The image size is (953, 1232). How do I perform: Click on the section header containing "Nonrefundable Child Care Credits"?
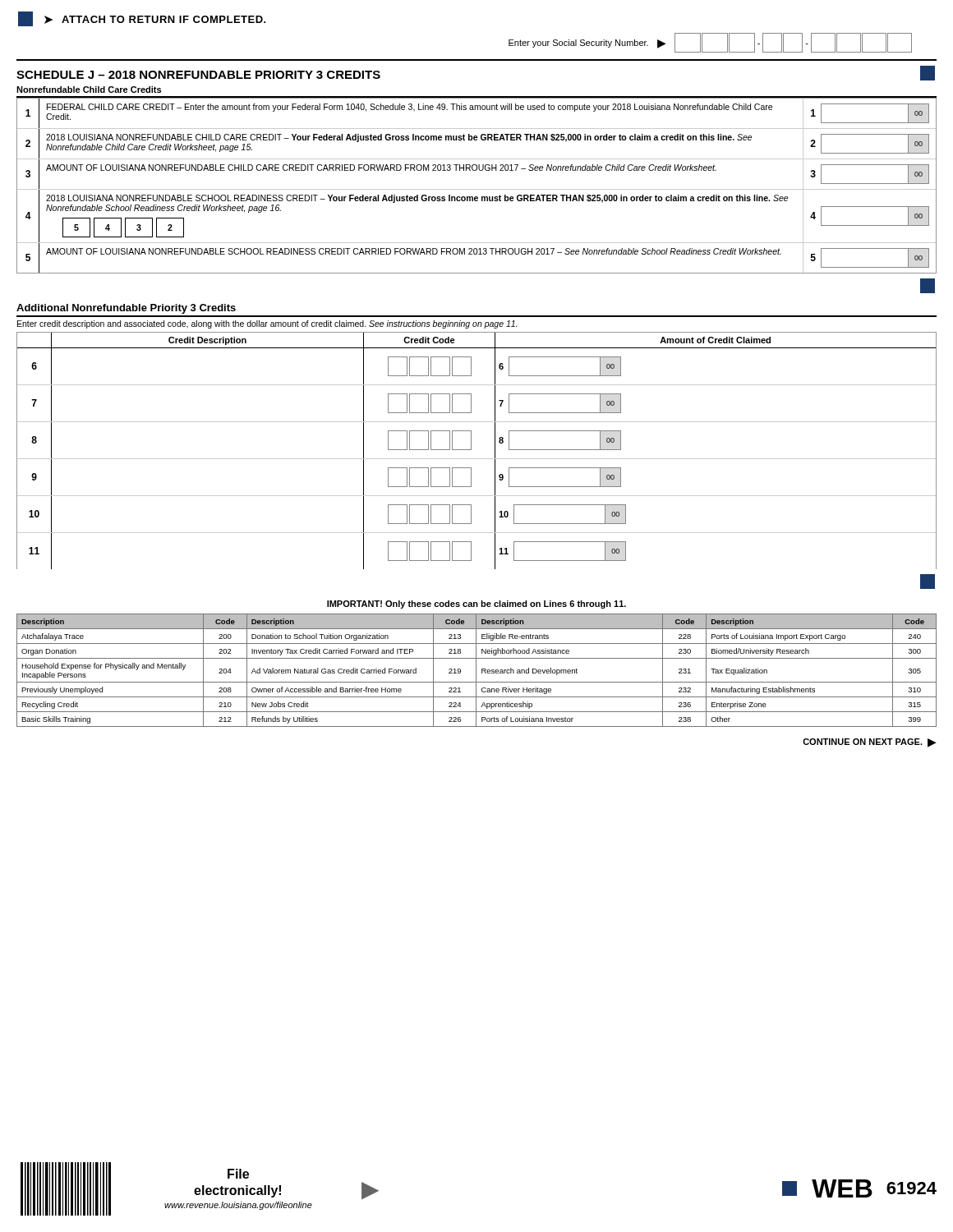coord(89,90)
